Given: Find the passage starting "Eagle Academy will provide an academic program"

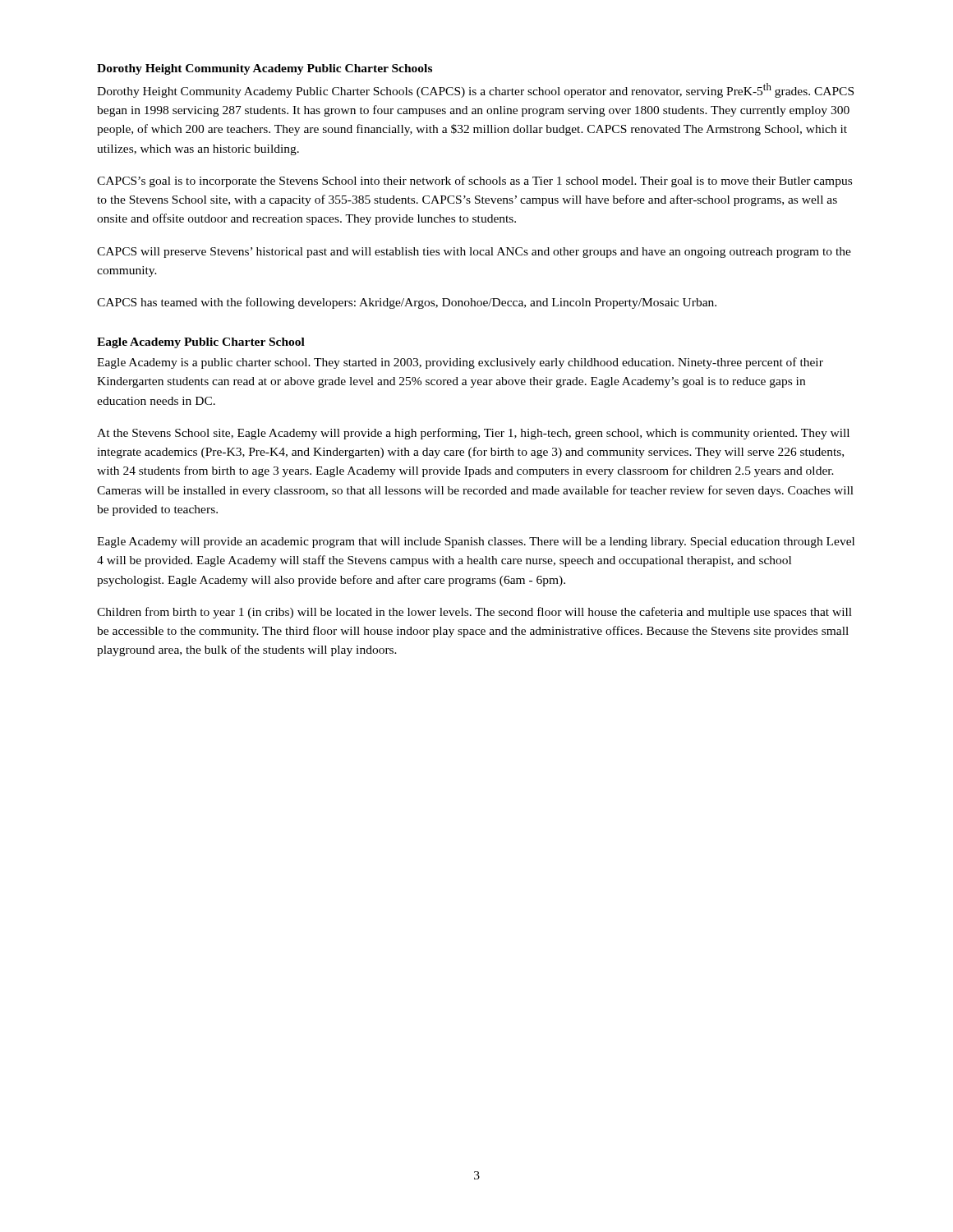Looking at the screenshot, I should [476, 560].
